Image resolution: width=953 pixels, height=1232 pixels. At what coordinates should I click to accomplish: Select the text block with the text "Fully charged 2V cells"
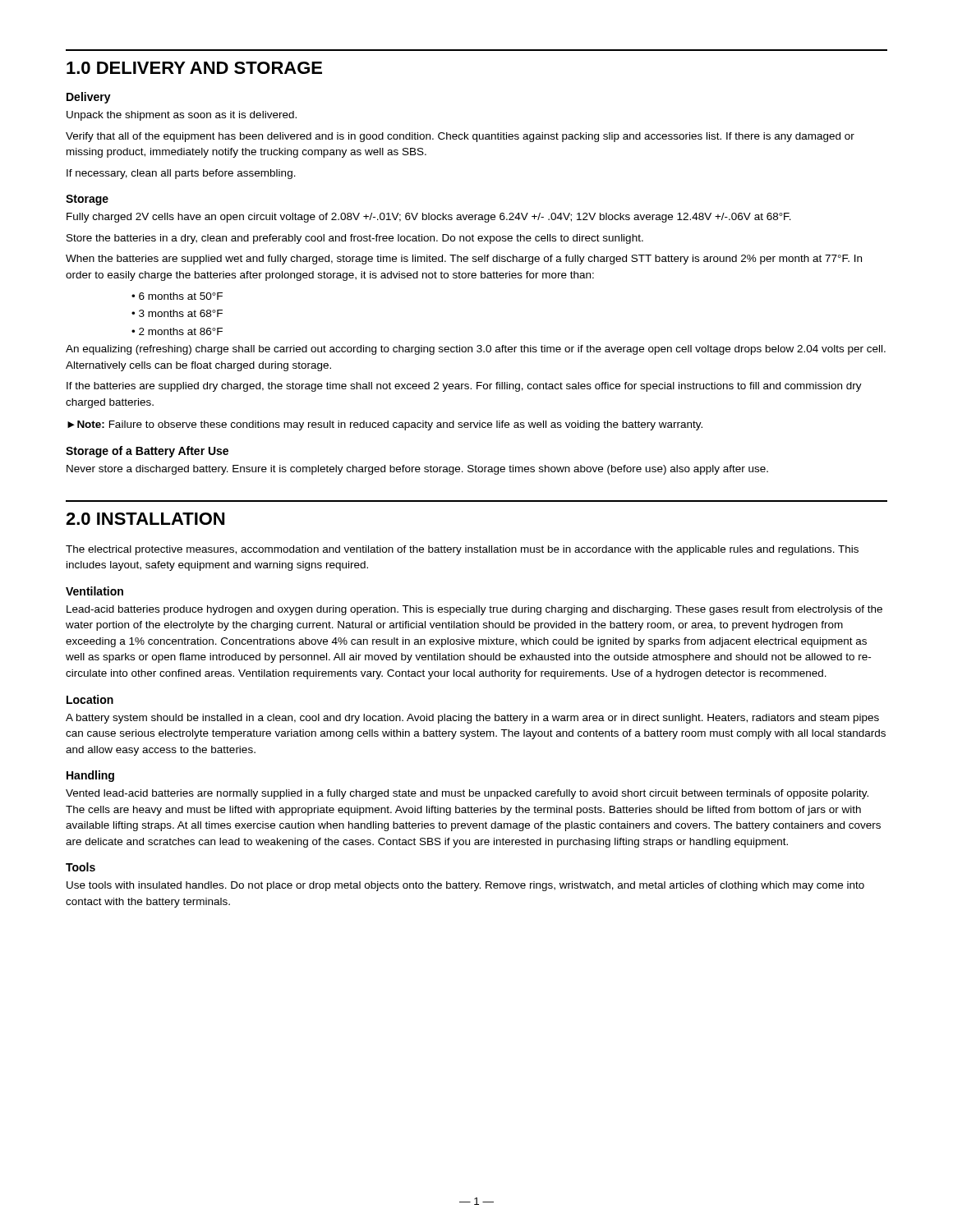(x=429, y=217)
